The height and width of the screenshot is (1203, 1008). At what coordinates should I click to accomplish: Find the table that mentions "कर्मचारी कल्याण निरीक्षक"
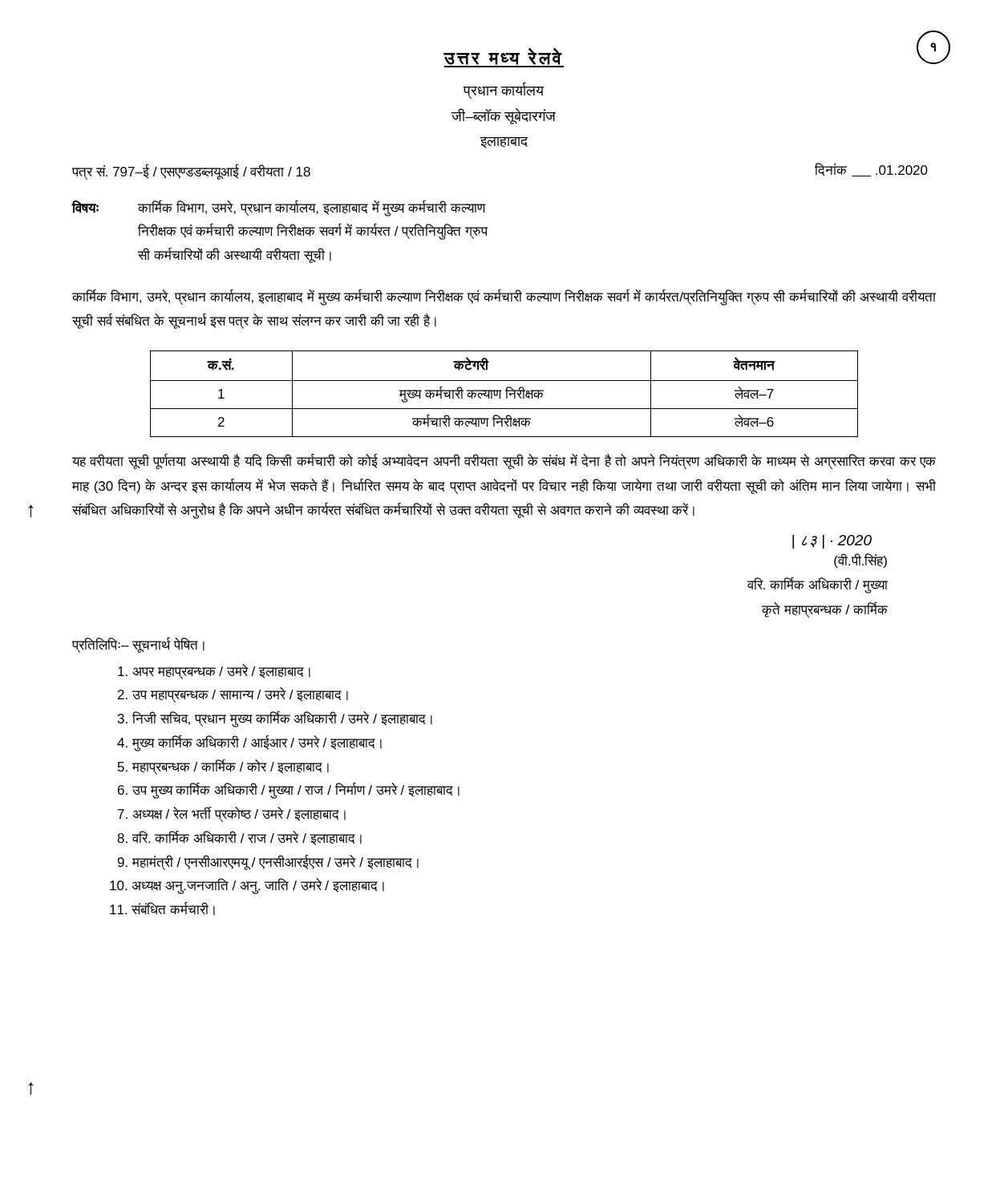point(504,394)
